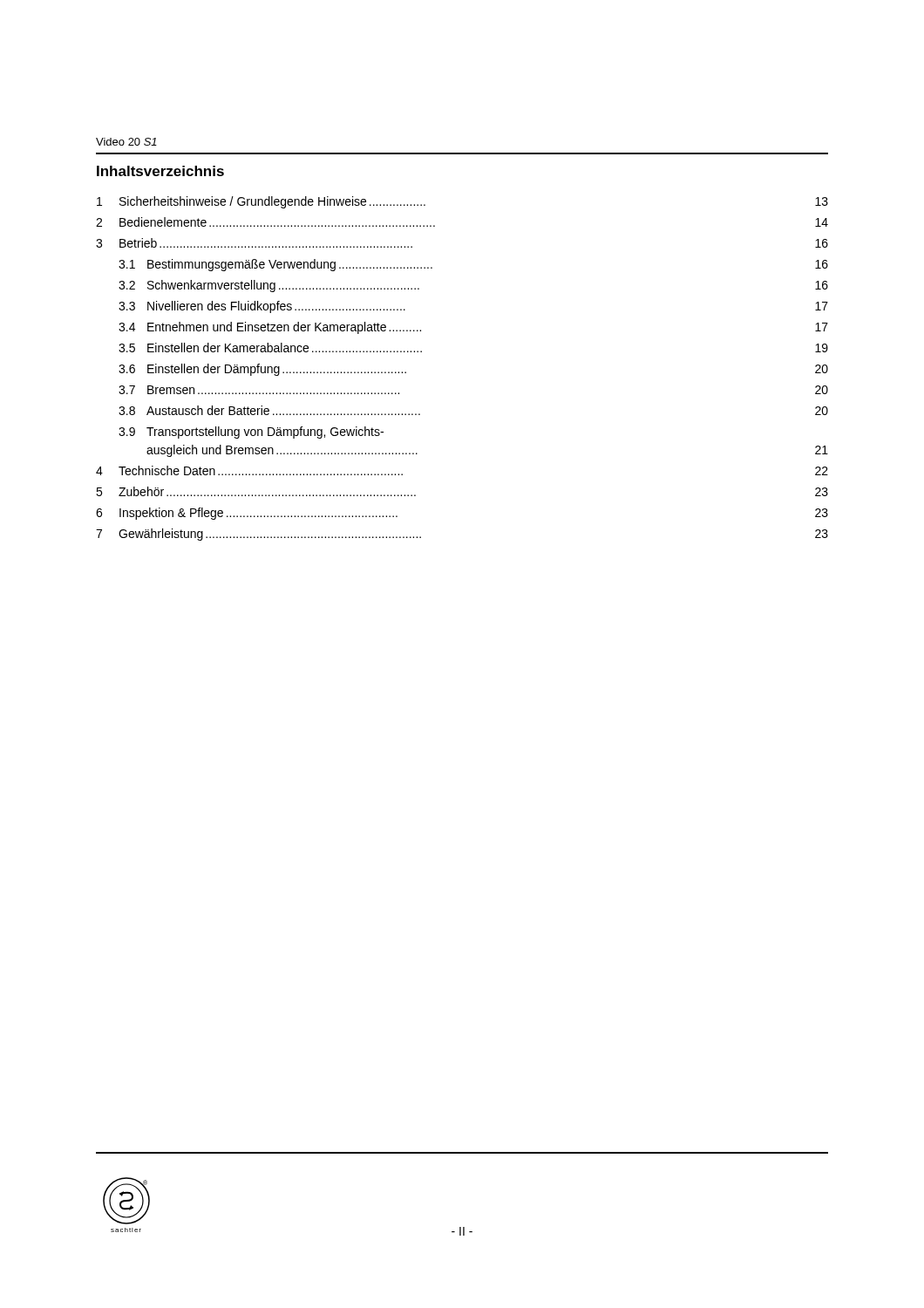Select the logo

pos(126,1206)
